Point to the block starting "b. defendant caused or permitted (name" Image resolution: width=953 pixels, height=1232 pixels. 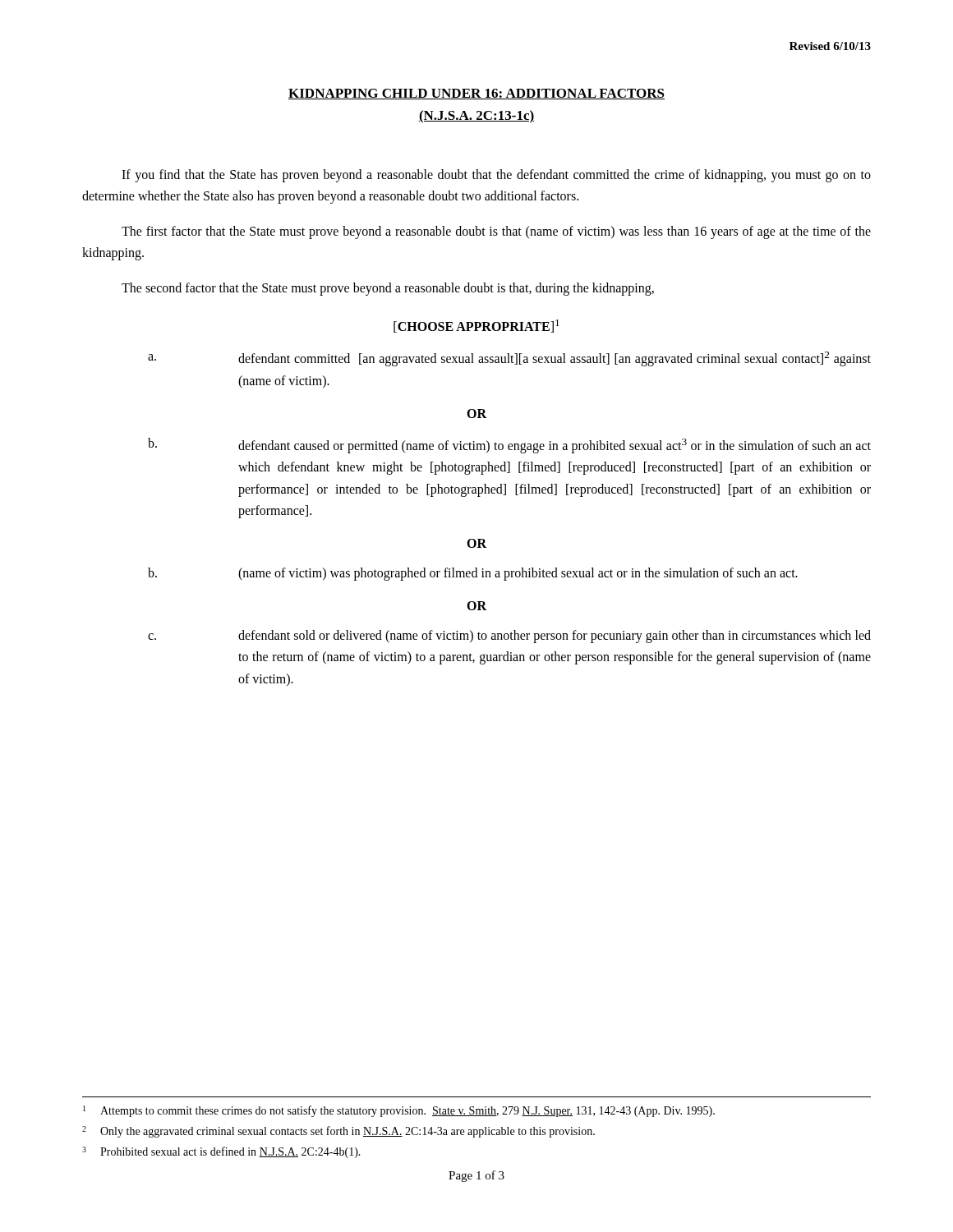476,477
